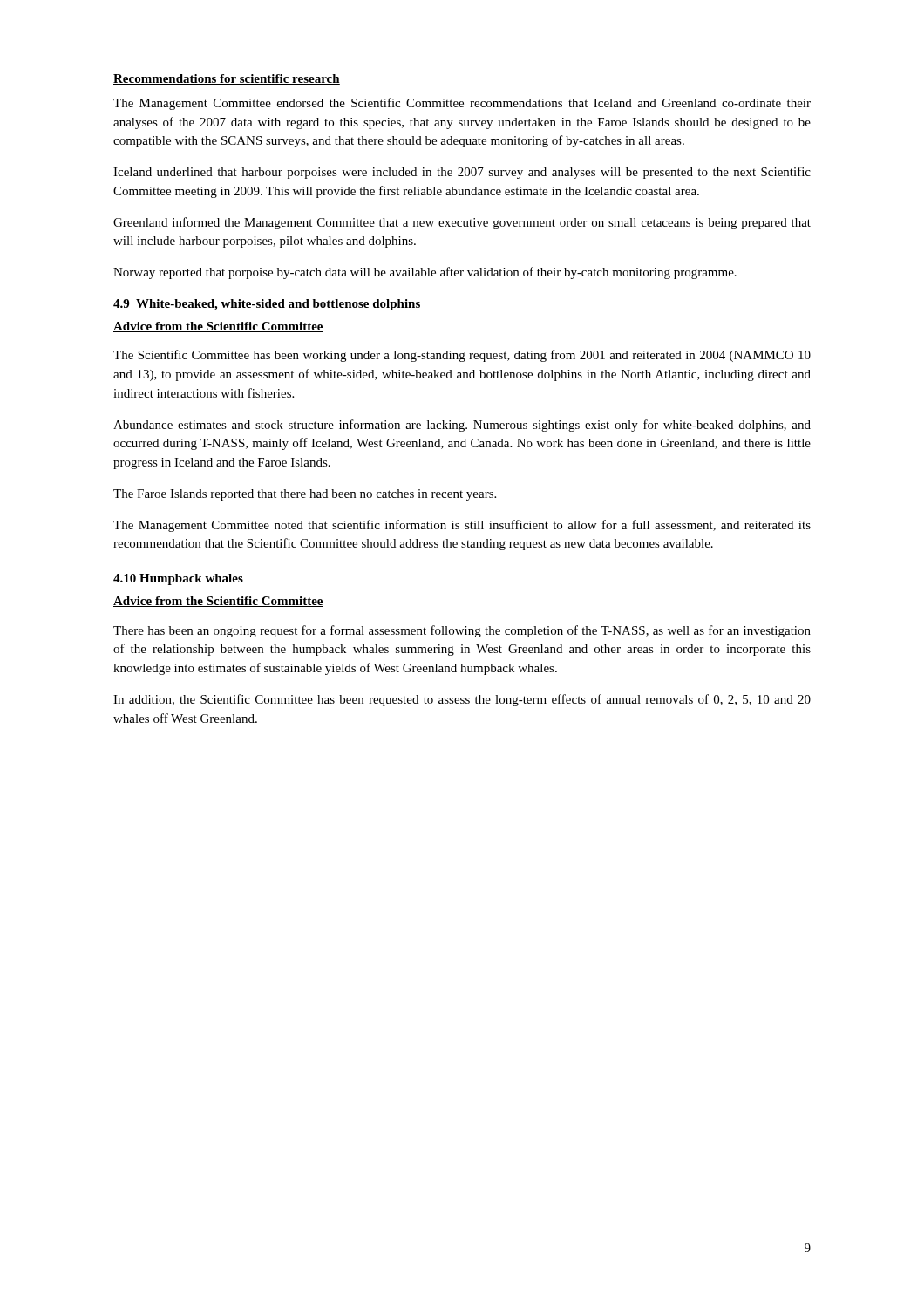Click on the text block with the text "In addition, the Scientific"
Viewport: 924px width, 1308px height.
pos(462,709)
